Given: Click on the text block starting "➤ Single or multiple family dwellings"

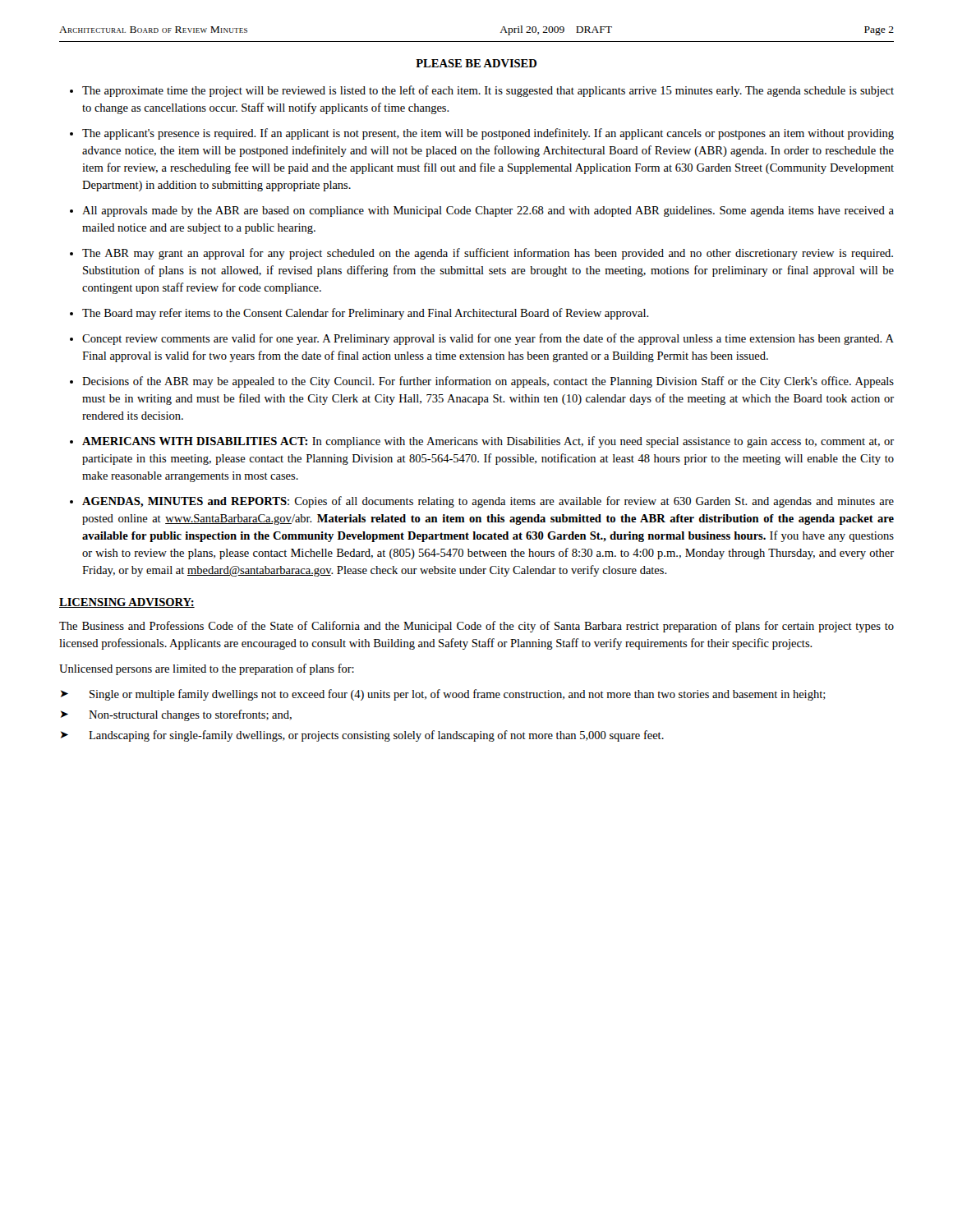Looking at the screenshot, I should click(476, 695).
